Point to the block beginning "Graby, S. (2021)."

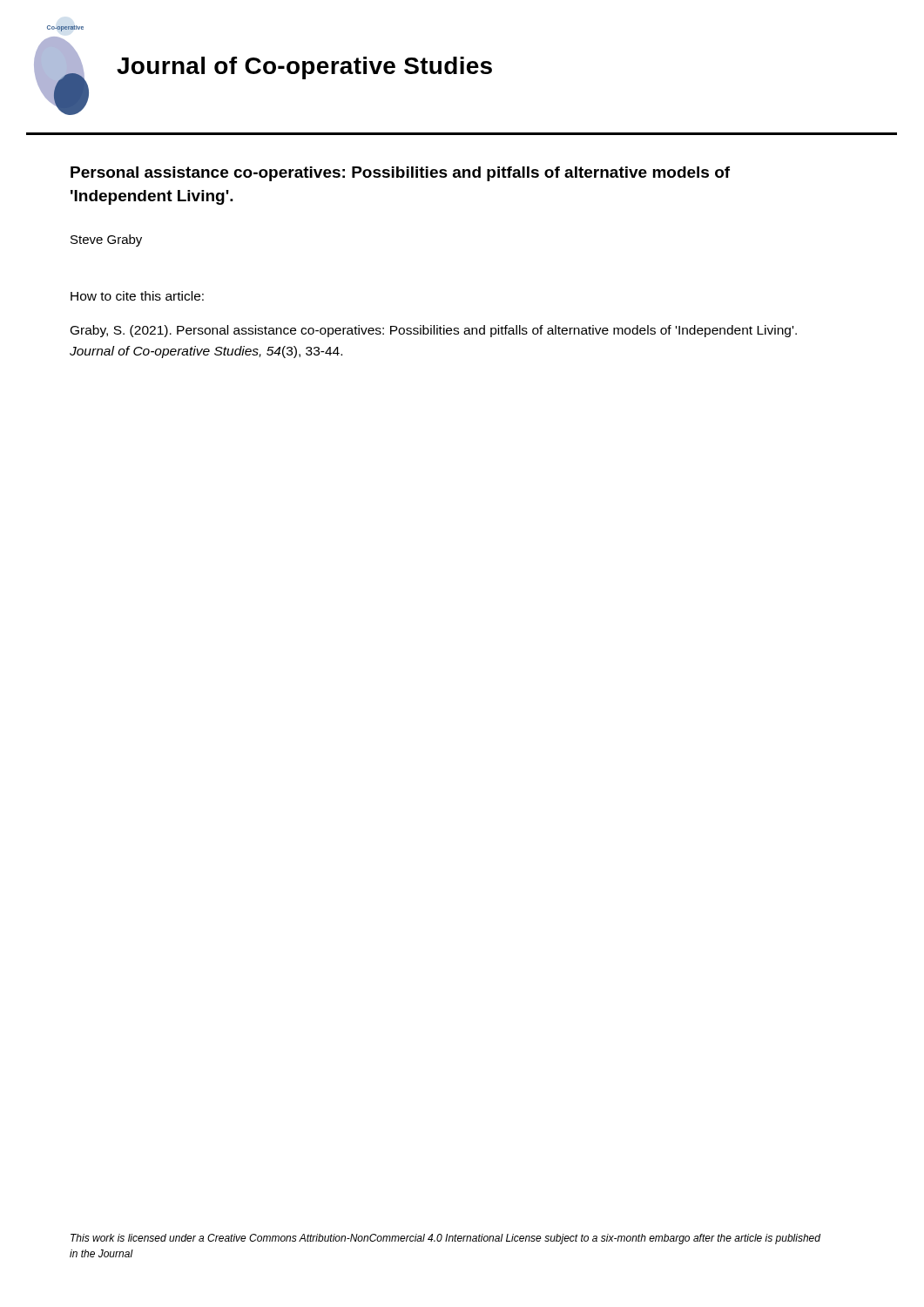tap(449, 341)
